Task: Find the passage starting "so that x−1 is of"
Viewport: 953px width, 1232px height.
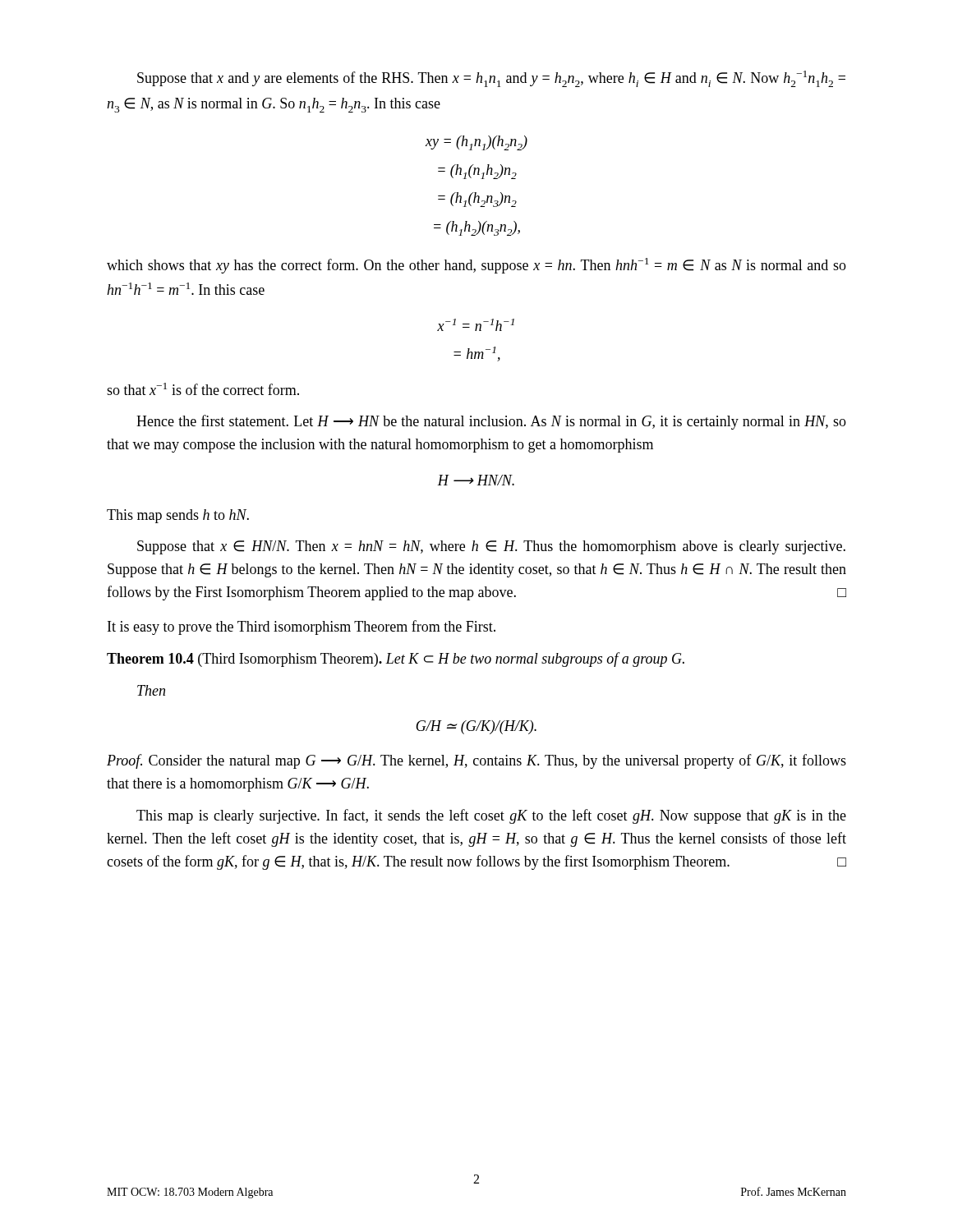Action: click(x=476, y=417)
